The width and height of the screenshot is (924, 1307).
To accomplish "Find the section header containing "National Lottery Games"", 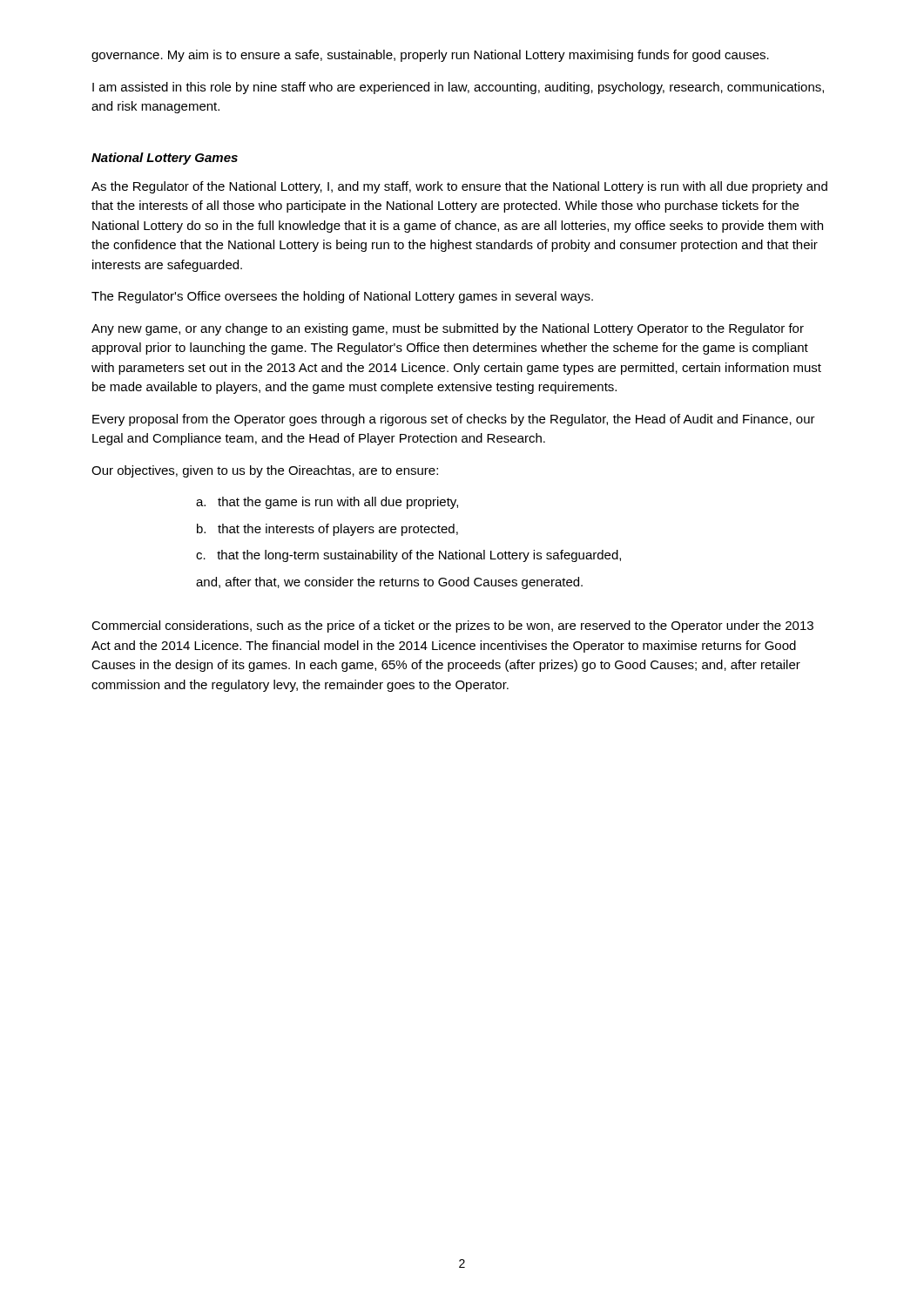I will [x=165, y=157].
